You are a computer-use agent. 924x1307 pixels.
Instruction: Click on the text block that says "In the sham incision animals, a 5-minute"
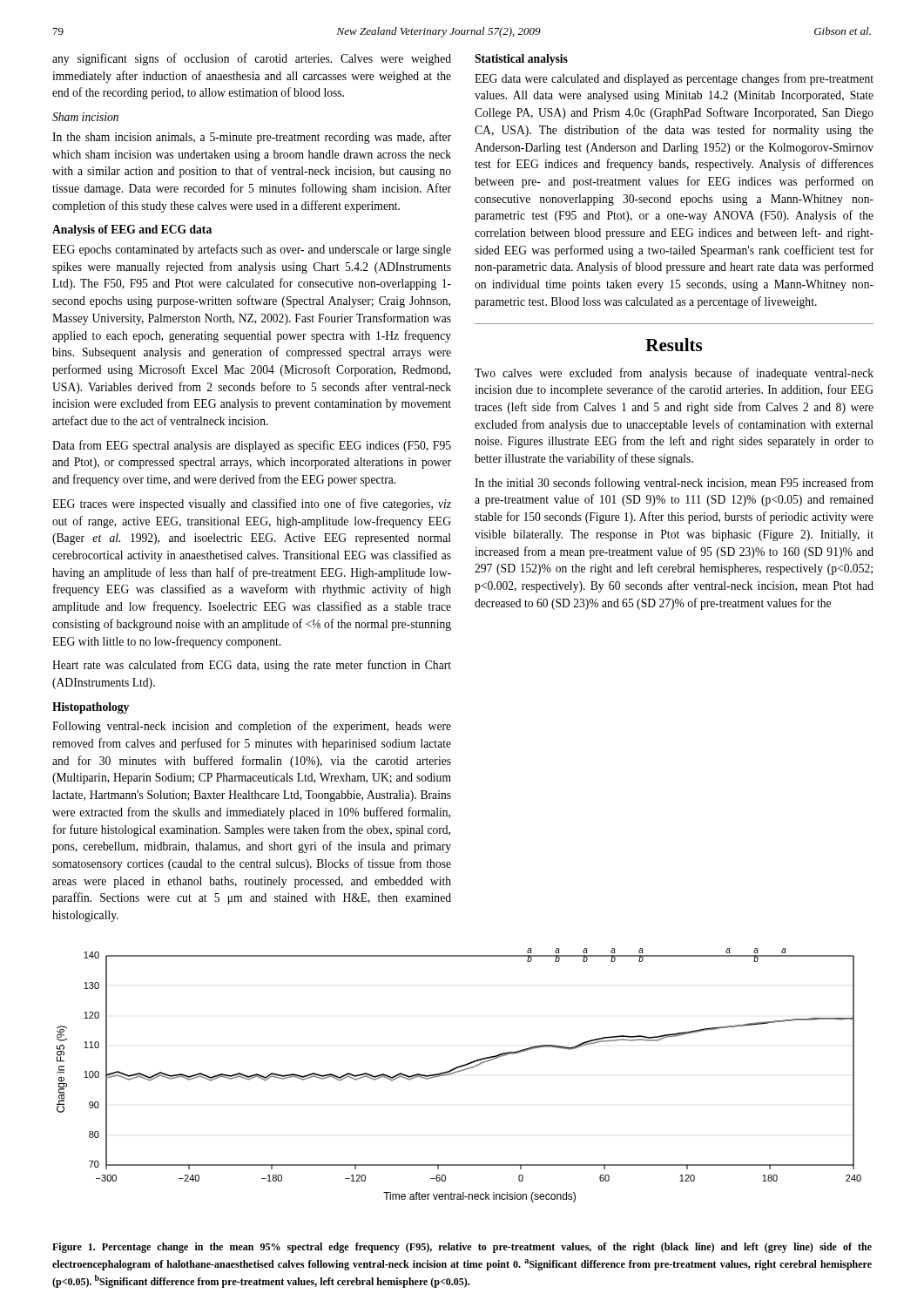coord(252,172)
